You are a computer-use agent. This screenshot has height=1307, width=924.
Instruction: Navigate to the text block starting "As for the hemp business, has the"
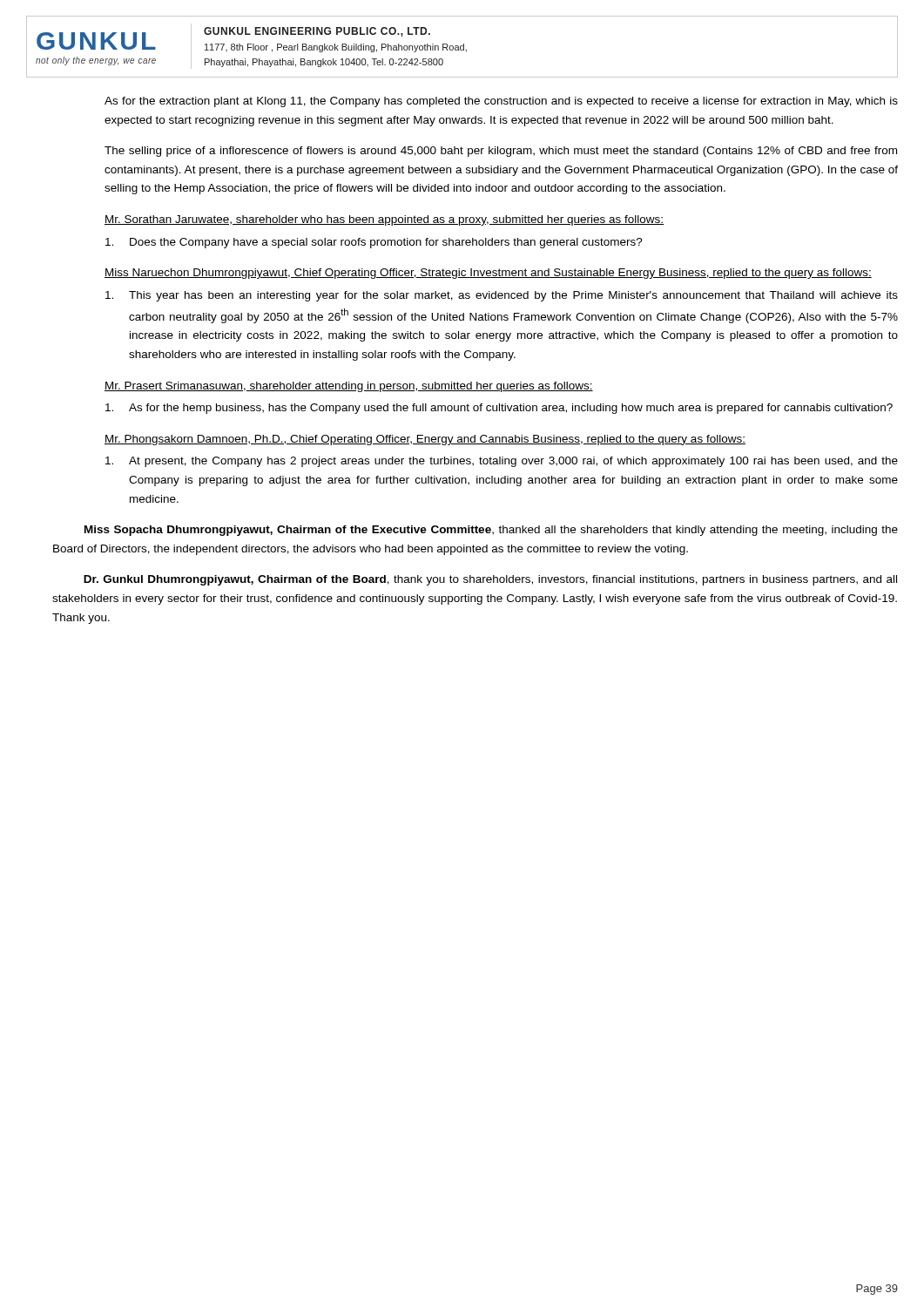coord(501,408)
